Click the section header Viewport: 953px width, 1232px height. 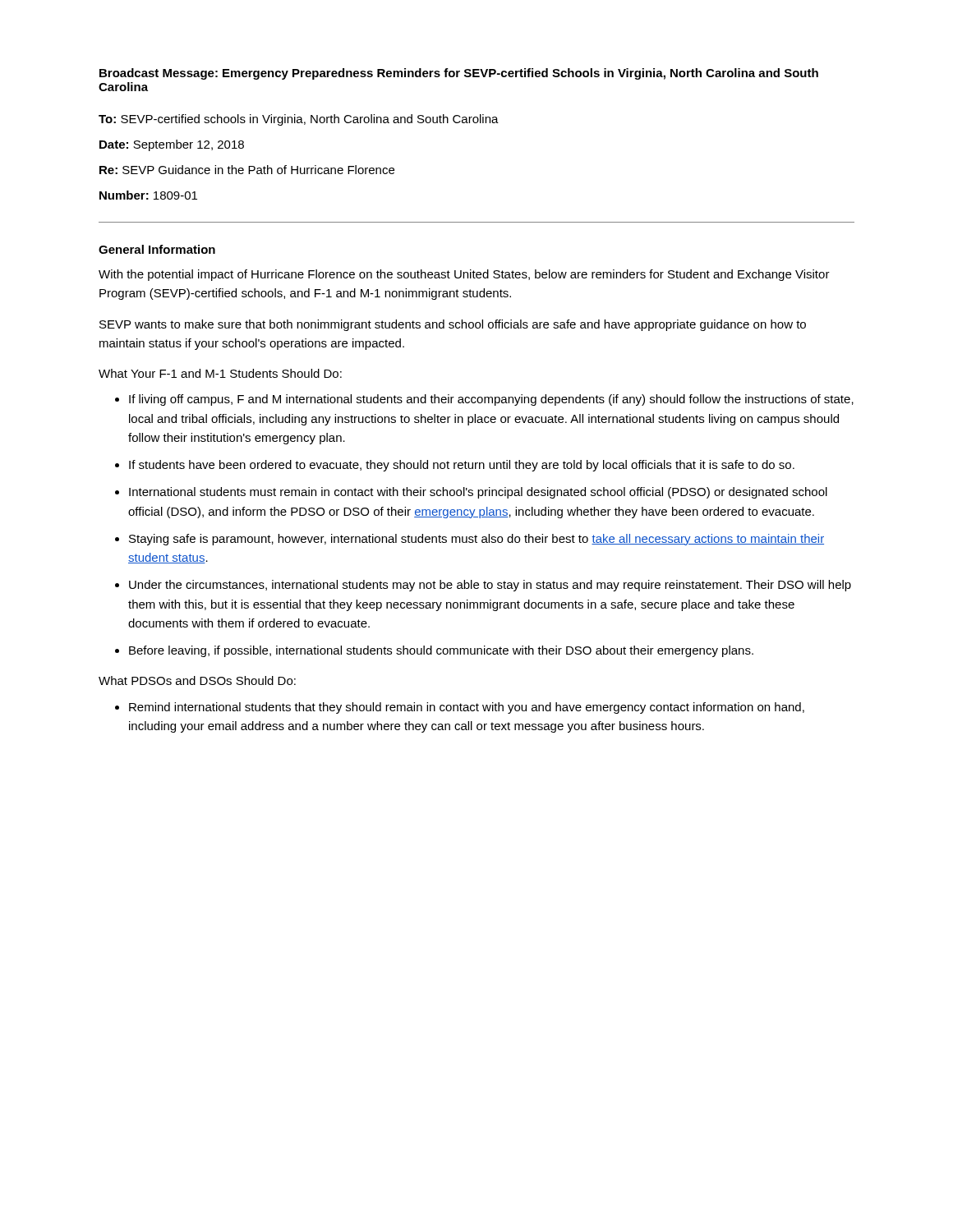coord(157,249)
